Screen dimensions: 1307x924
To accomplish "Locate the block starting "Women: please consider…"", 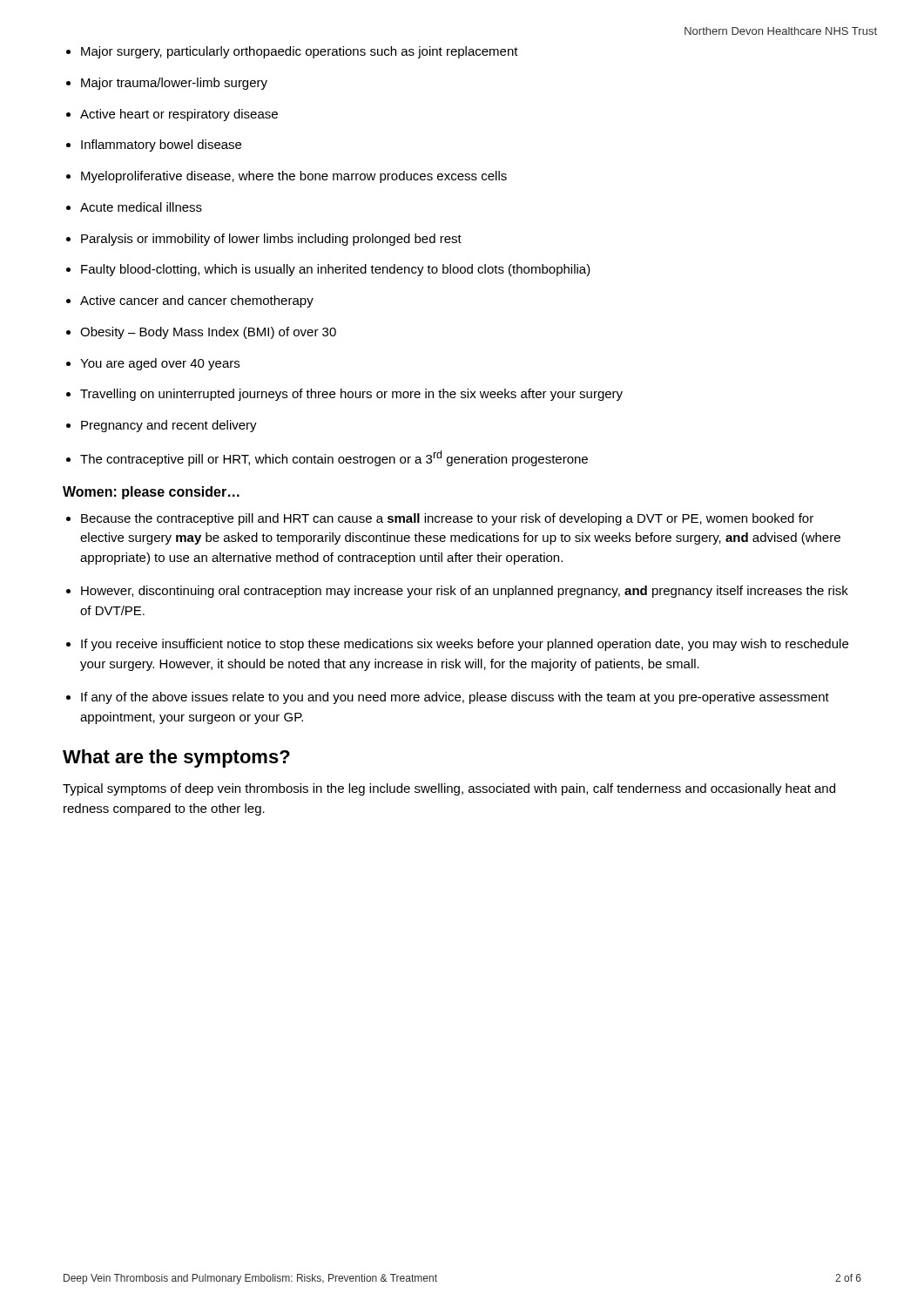I will [152, 491].
